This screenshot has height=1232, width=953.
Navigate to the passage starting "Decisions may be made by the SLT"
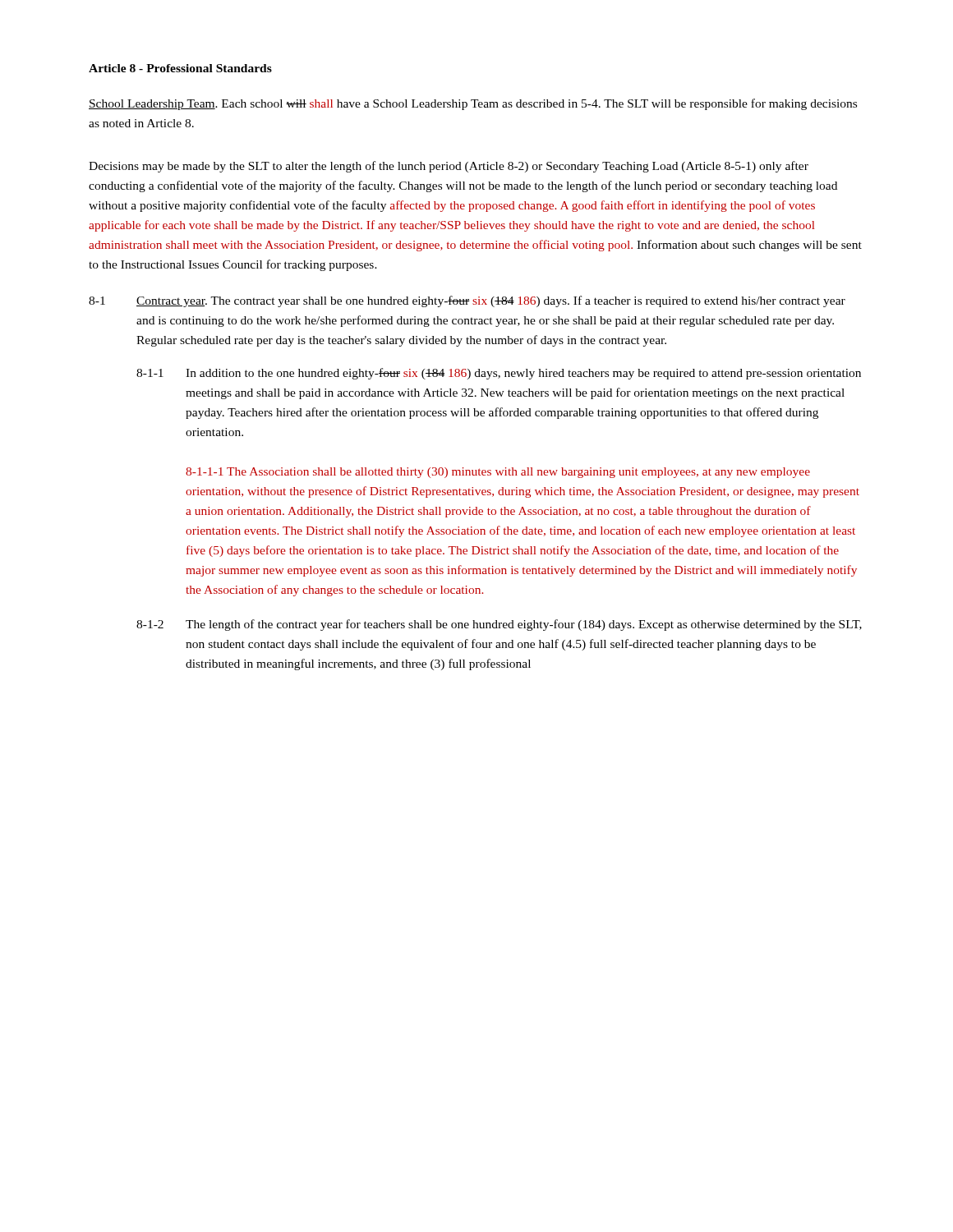coord(475,215)
